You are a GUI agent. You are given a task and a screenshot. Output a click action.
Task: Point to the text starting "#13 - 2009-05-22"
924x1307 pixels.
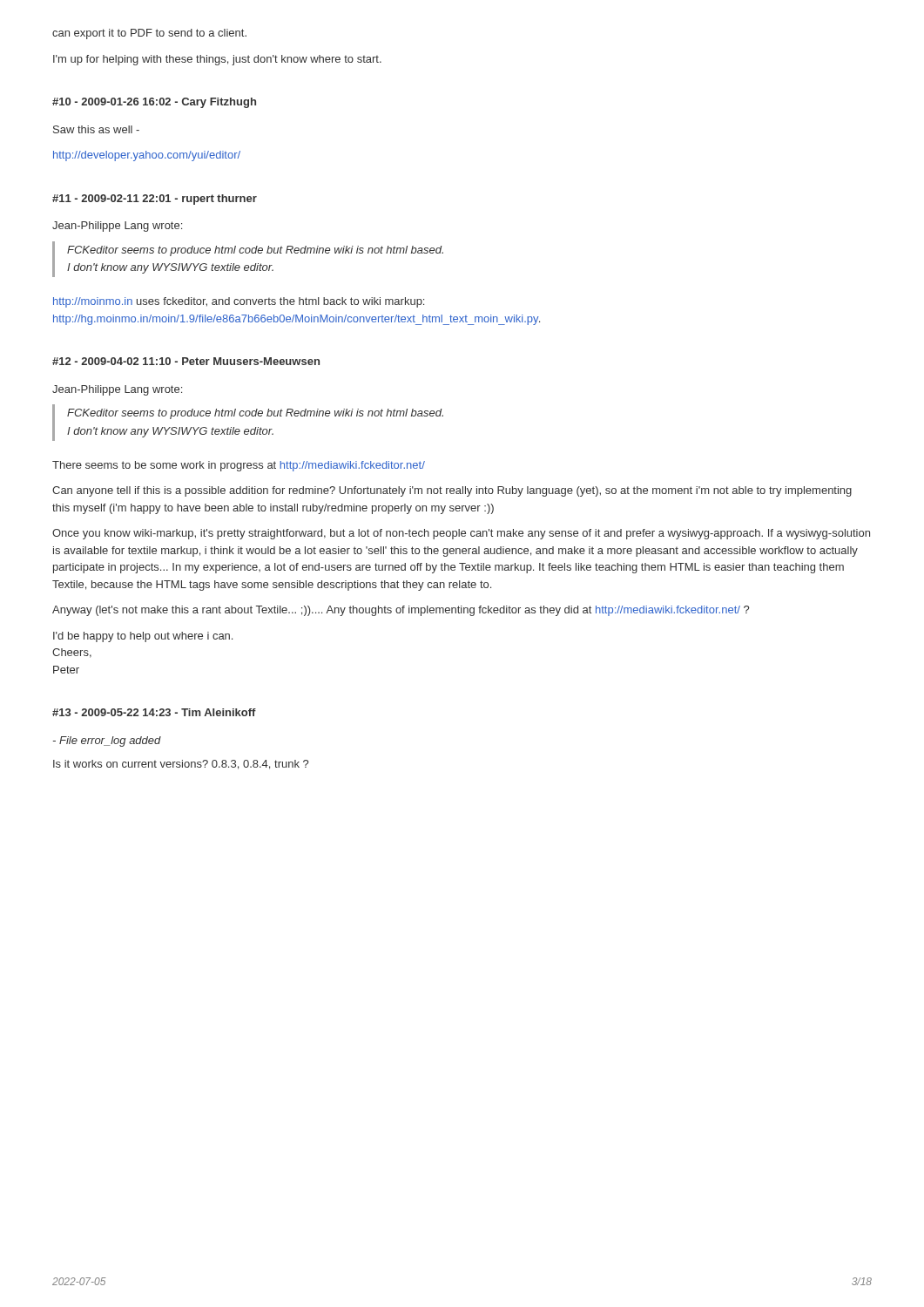tap(154, 712)
